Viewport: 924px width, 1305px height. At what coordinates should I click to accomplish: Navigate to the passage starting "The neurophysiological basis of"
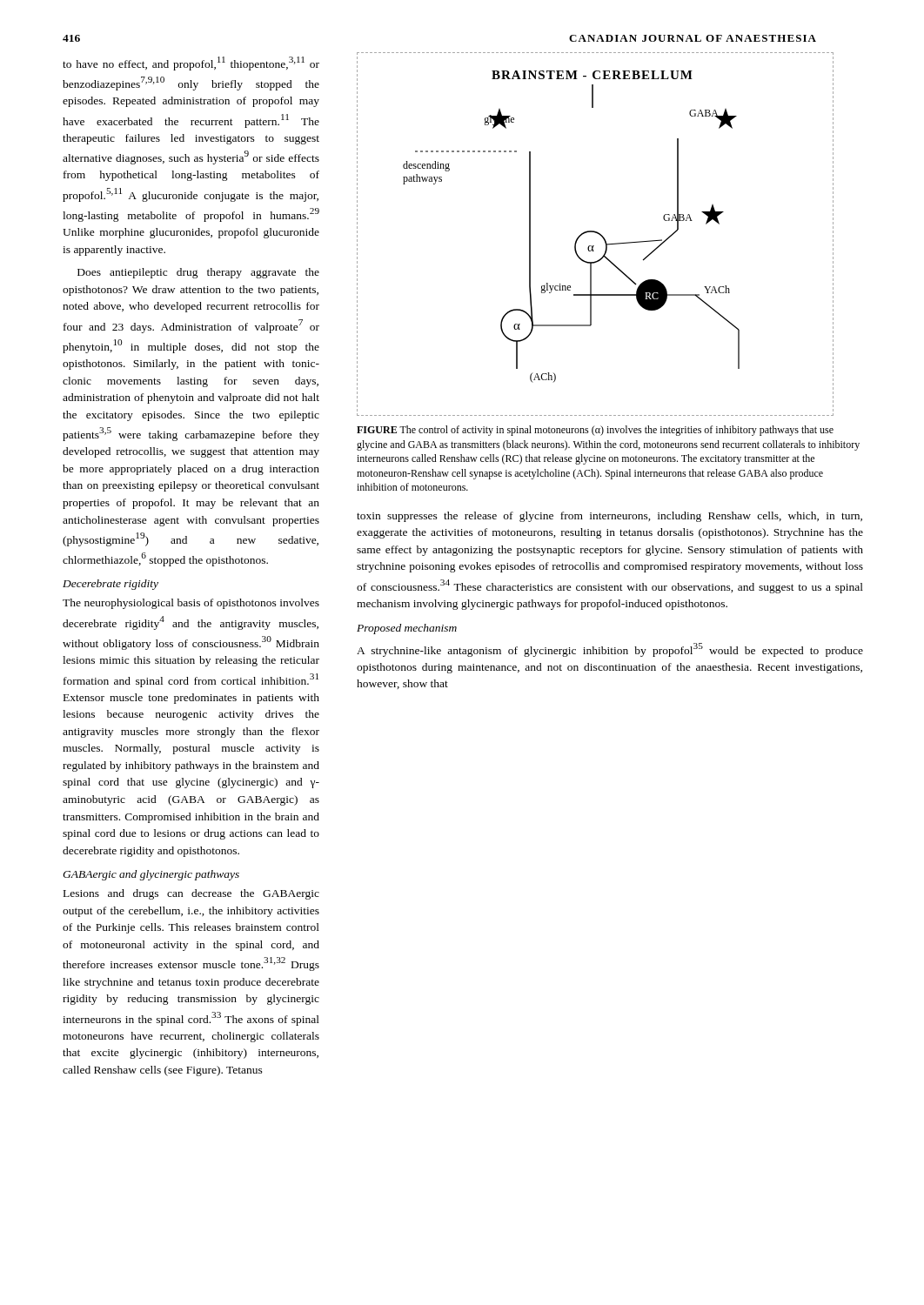coord(191,727)
